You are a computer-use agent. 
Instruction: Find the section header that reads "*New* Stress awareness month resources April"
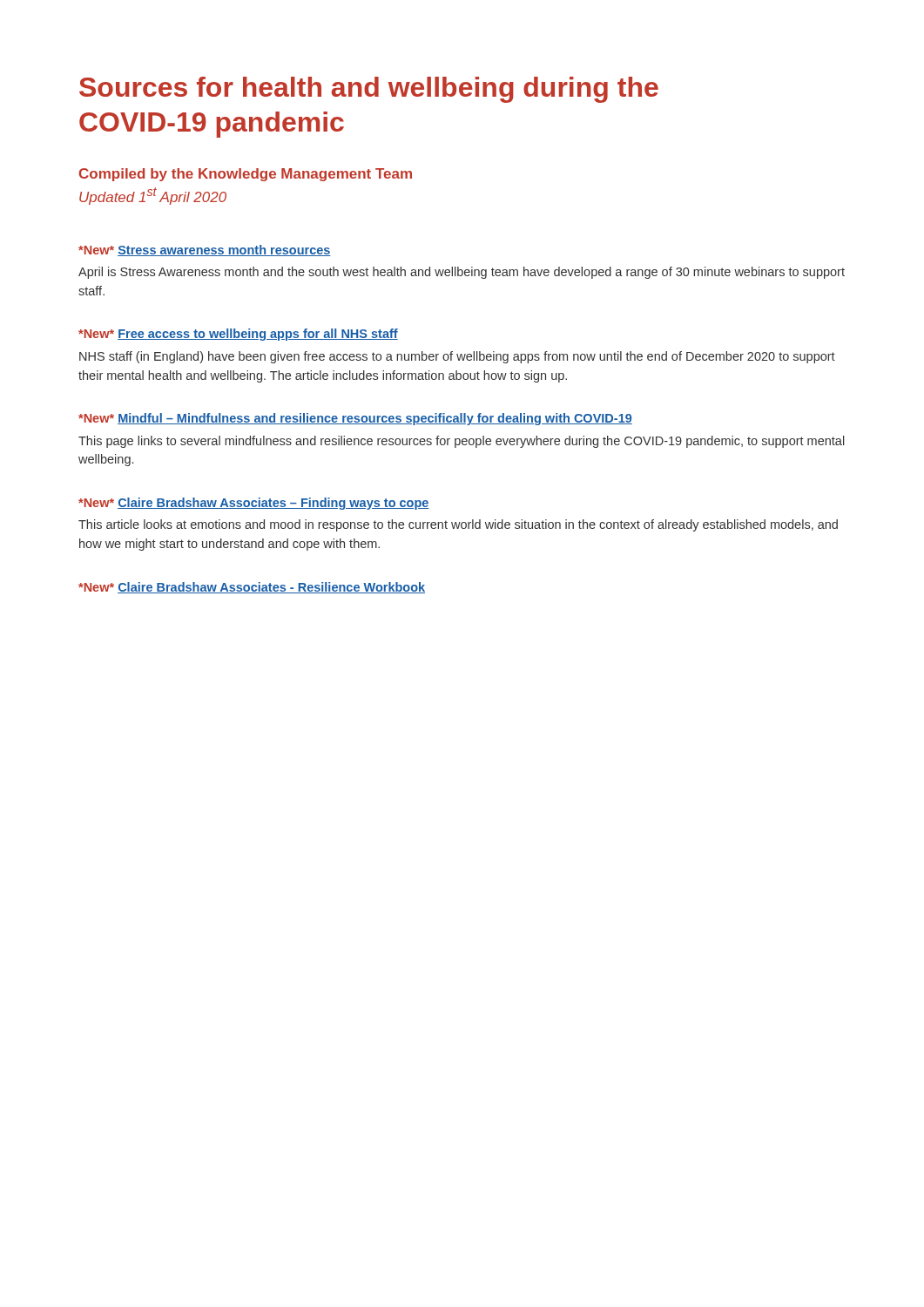tap(462, 271)
